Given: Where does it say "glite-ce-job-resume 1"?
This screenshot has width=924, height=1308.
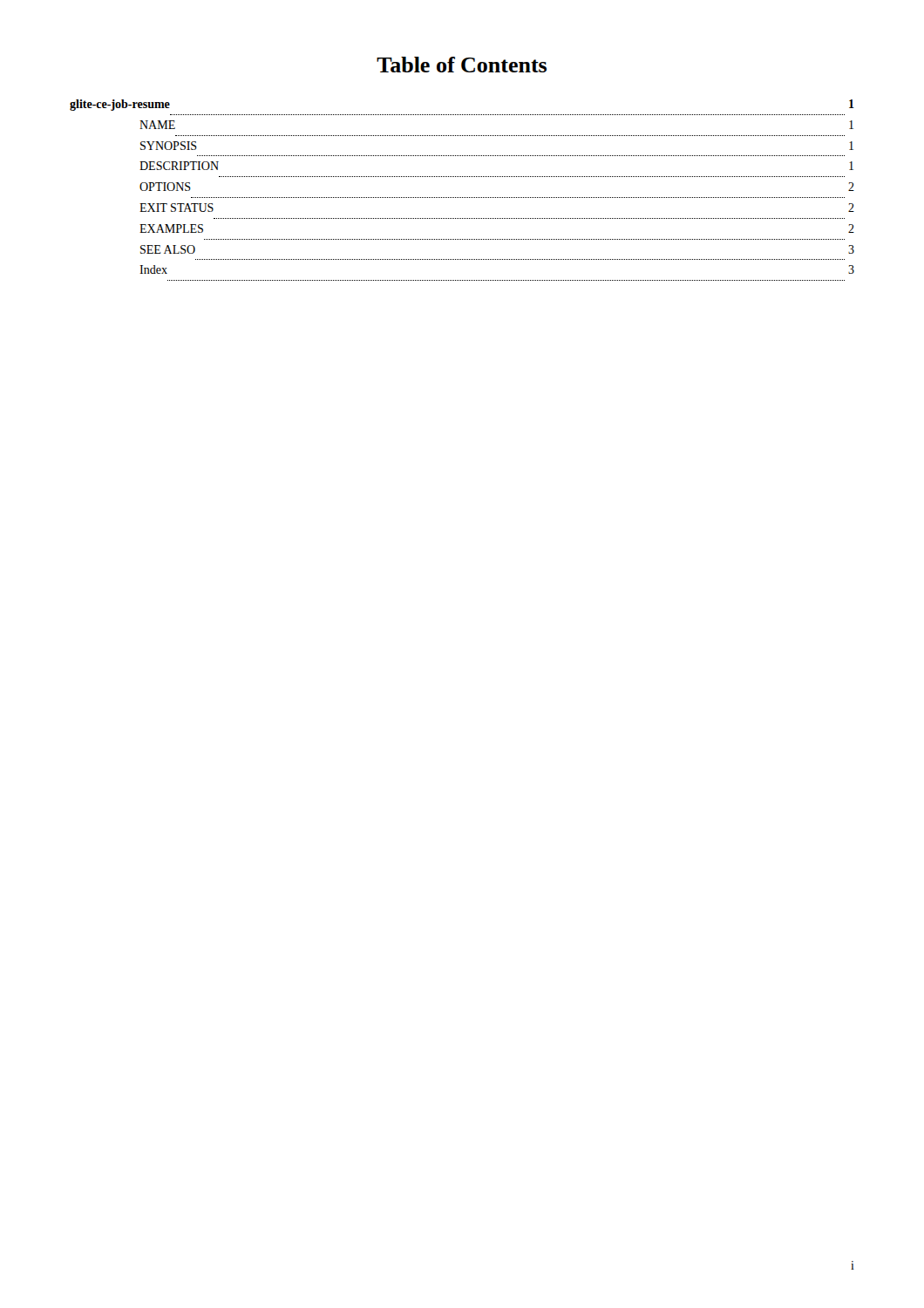Looking at the screenshot, I should 462,105.
